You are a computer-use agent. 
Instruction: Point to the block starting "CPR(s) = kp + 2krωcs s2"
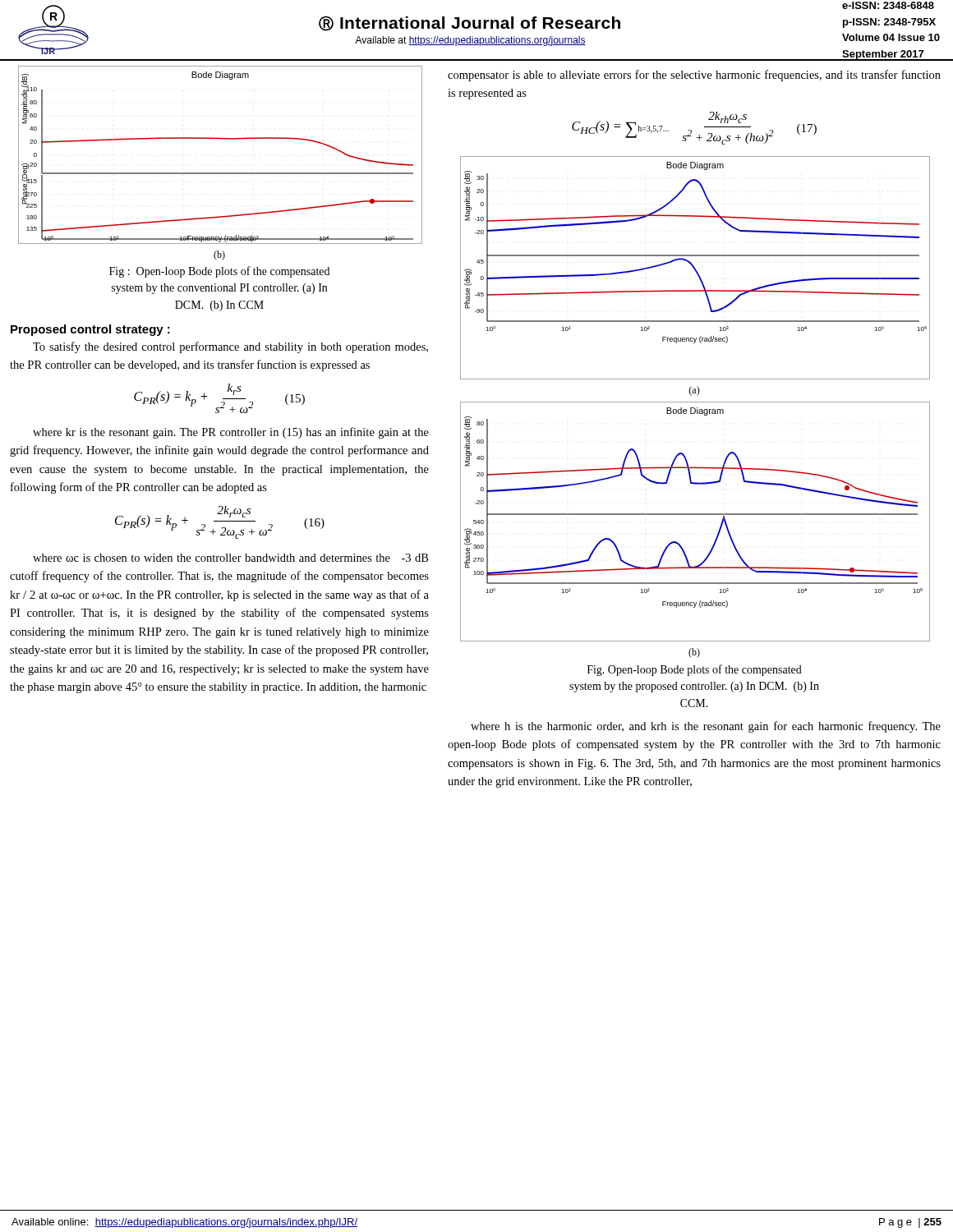click(219, 523)
